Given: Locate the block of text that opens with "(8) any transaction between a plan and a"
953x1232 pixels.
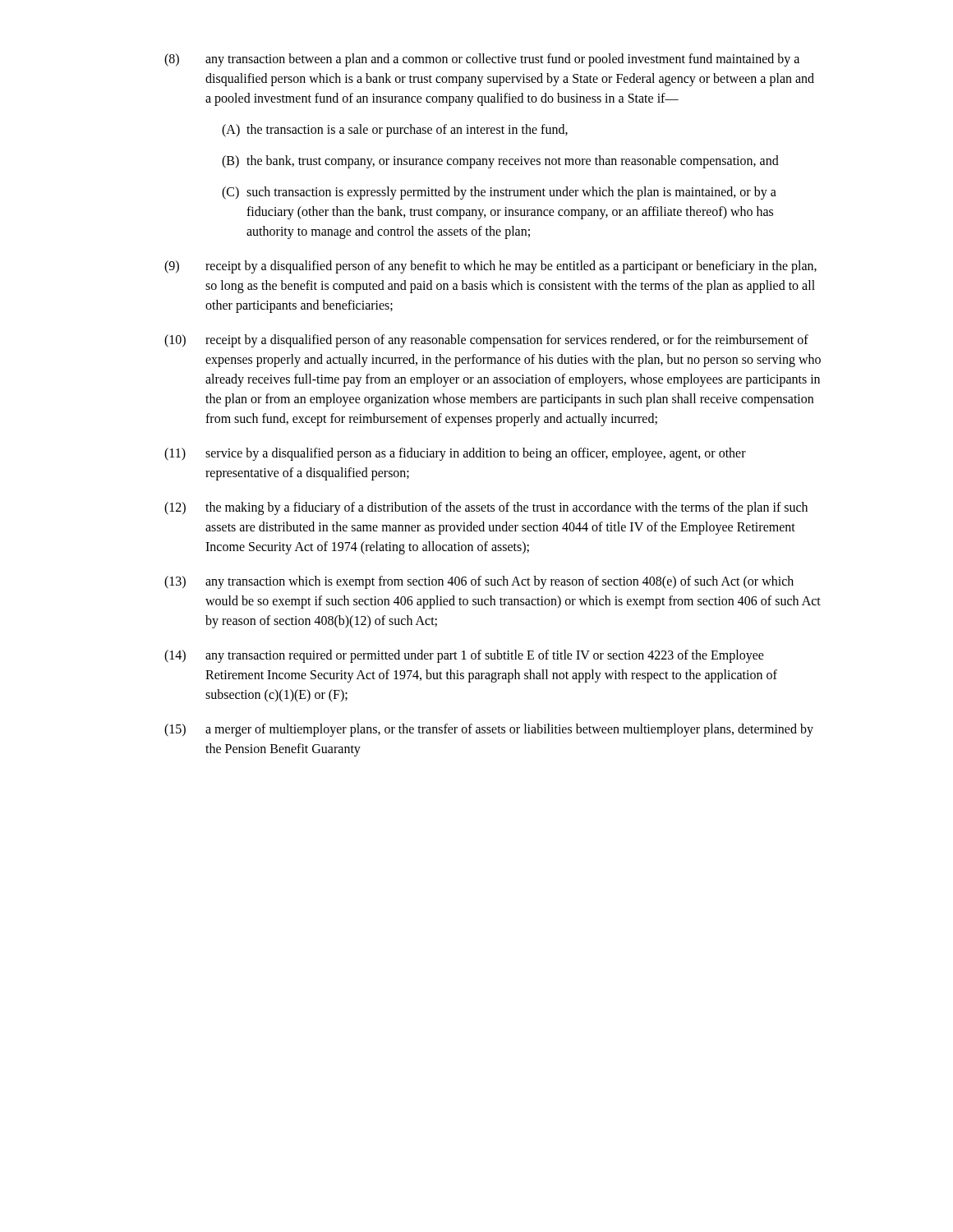Looking at the screenshot, I should [x=493, y=145].
